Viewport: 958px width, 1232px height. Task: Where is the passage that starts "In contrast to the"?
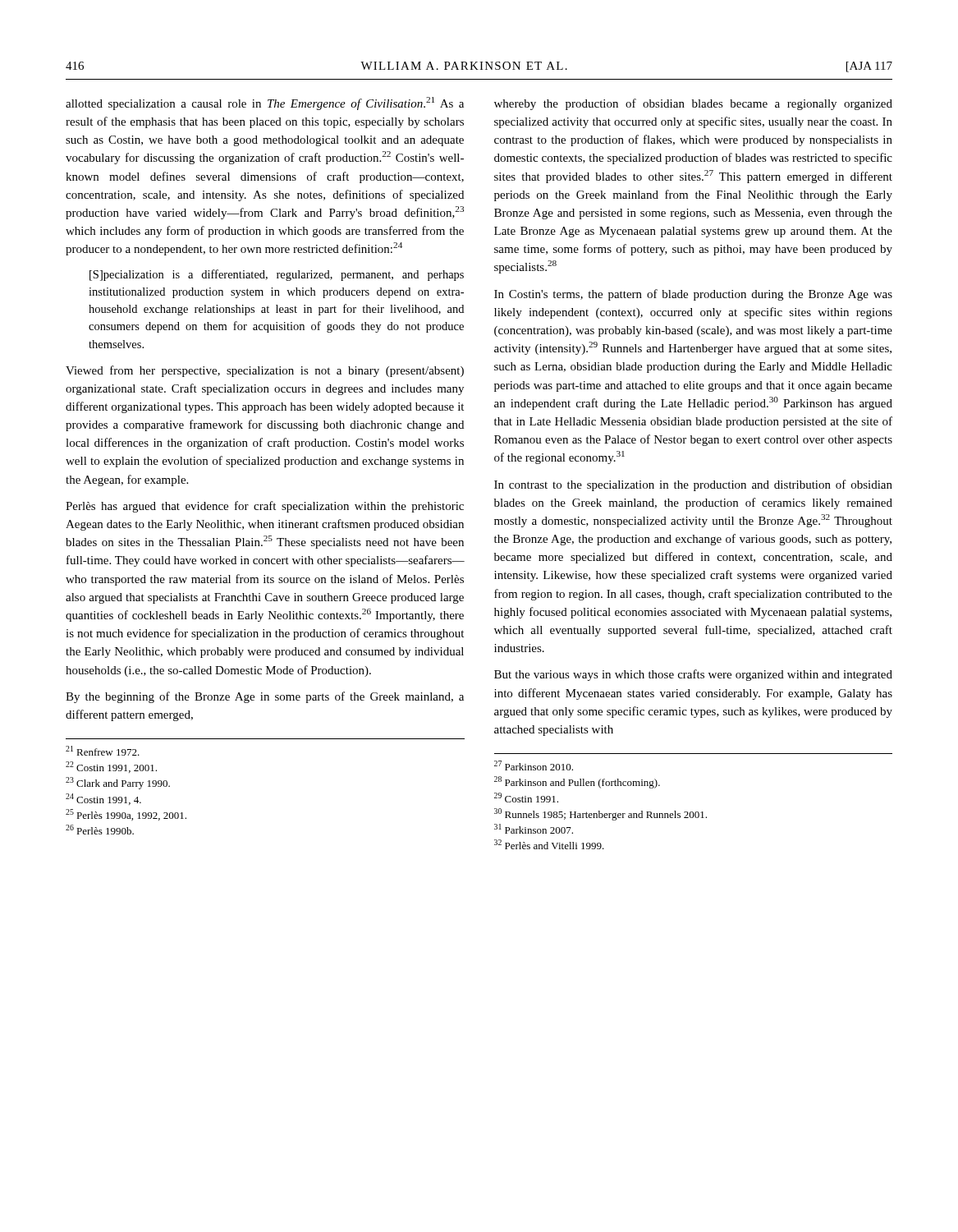pyautogui.click(x=693, y=566)
